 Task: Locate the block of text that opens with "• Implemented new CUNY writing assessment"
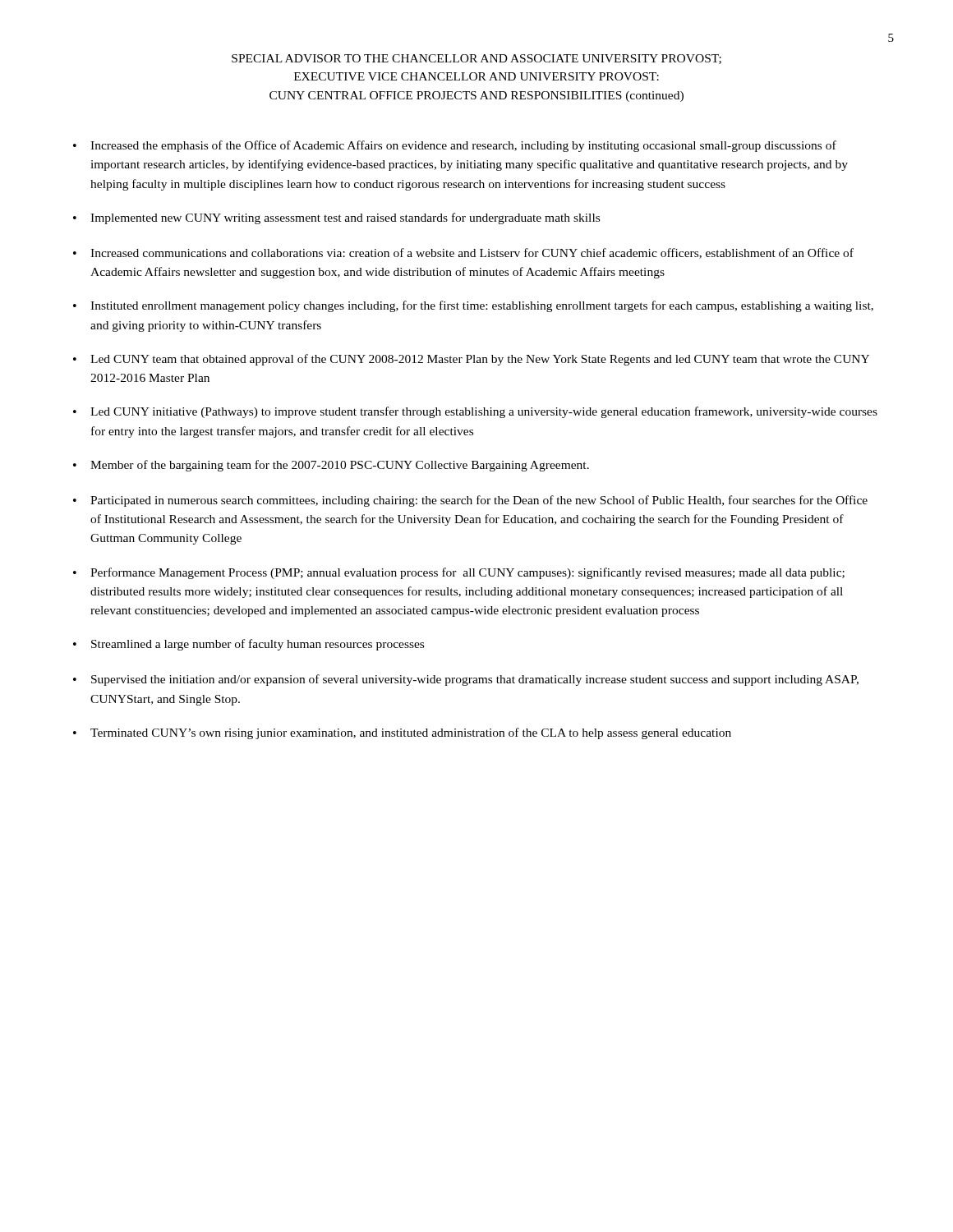pos(476,218)
